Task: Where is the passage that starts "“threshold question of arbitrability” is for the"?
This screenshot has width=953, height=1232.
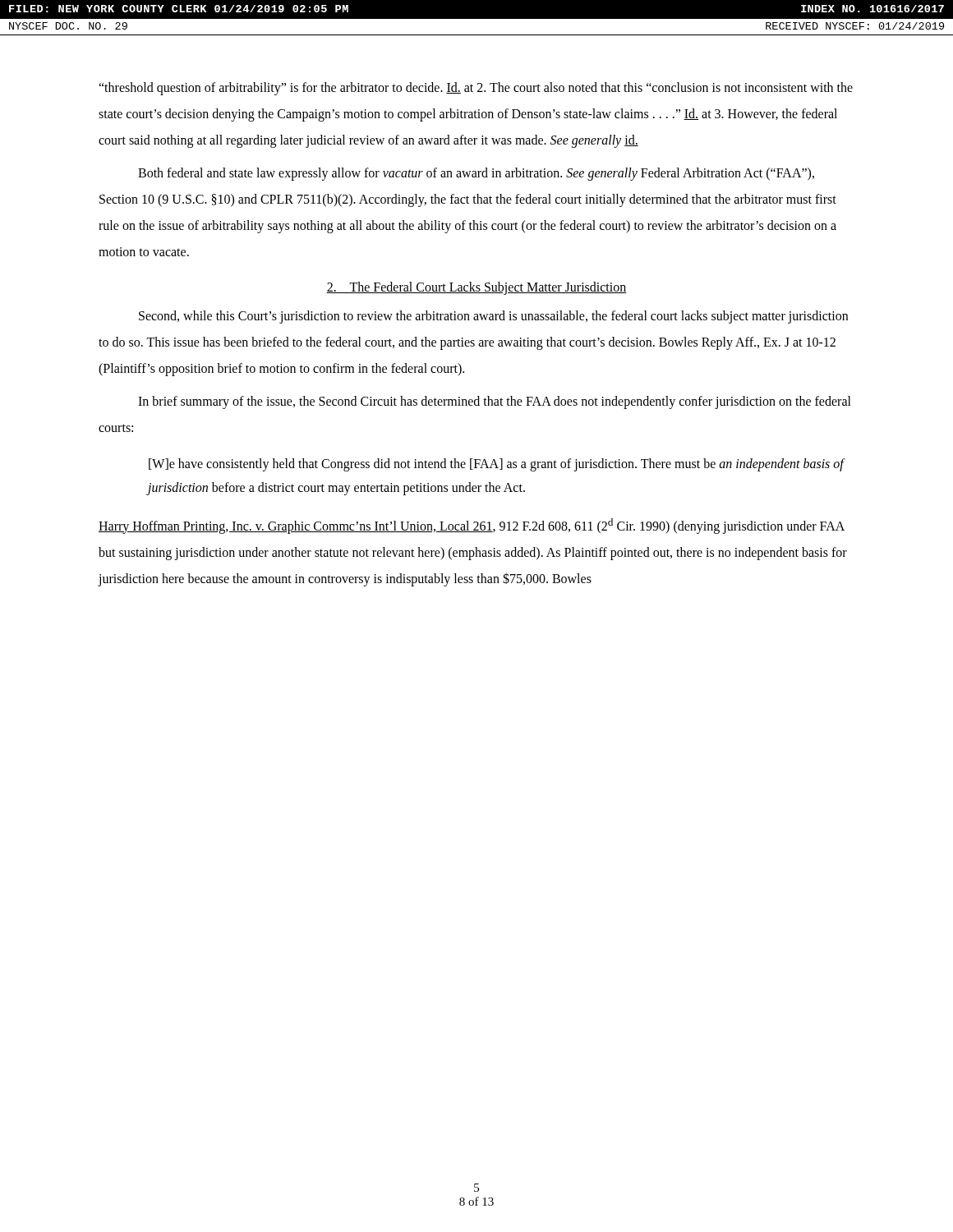Action: tap(476, 114)
